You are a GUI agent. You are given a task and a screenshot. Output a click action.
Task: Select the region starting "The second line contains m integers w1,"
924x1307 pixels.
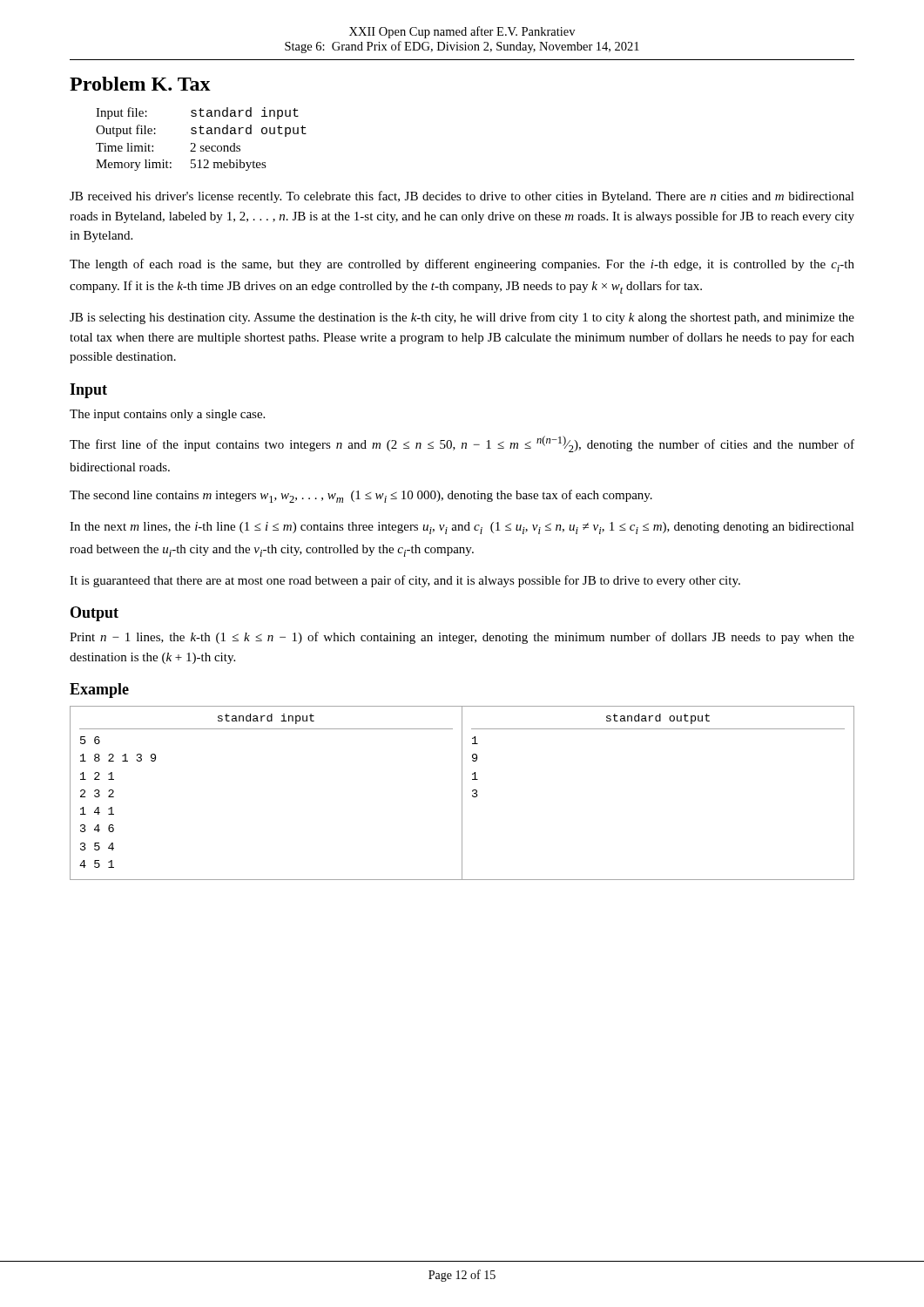coord(462,497)
